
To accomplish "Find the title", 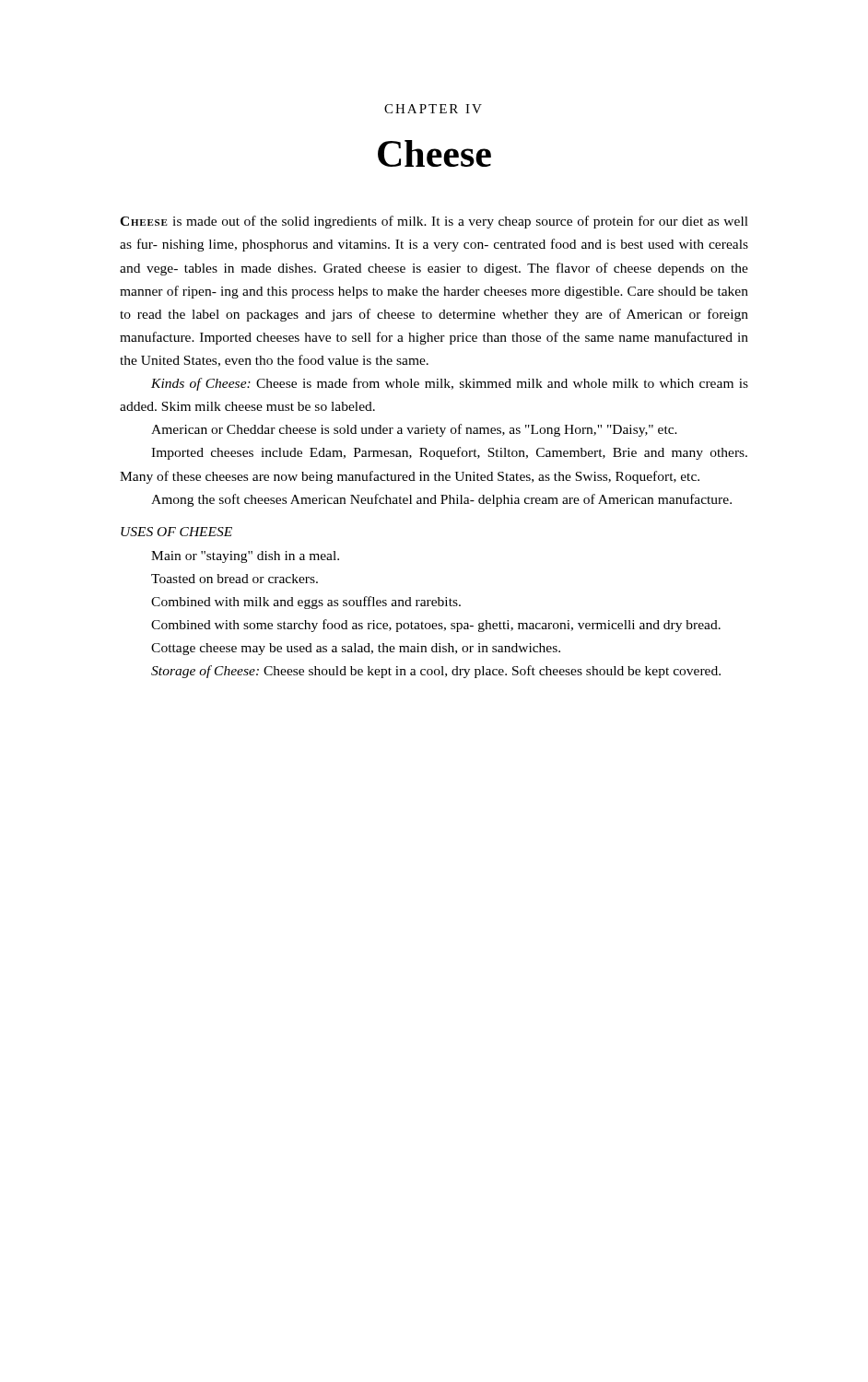I will pyautogui.click(x=434, y=154).
